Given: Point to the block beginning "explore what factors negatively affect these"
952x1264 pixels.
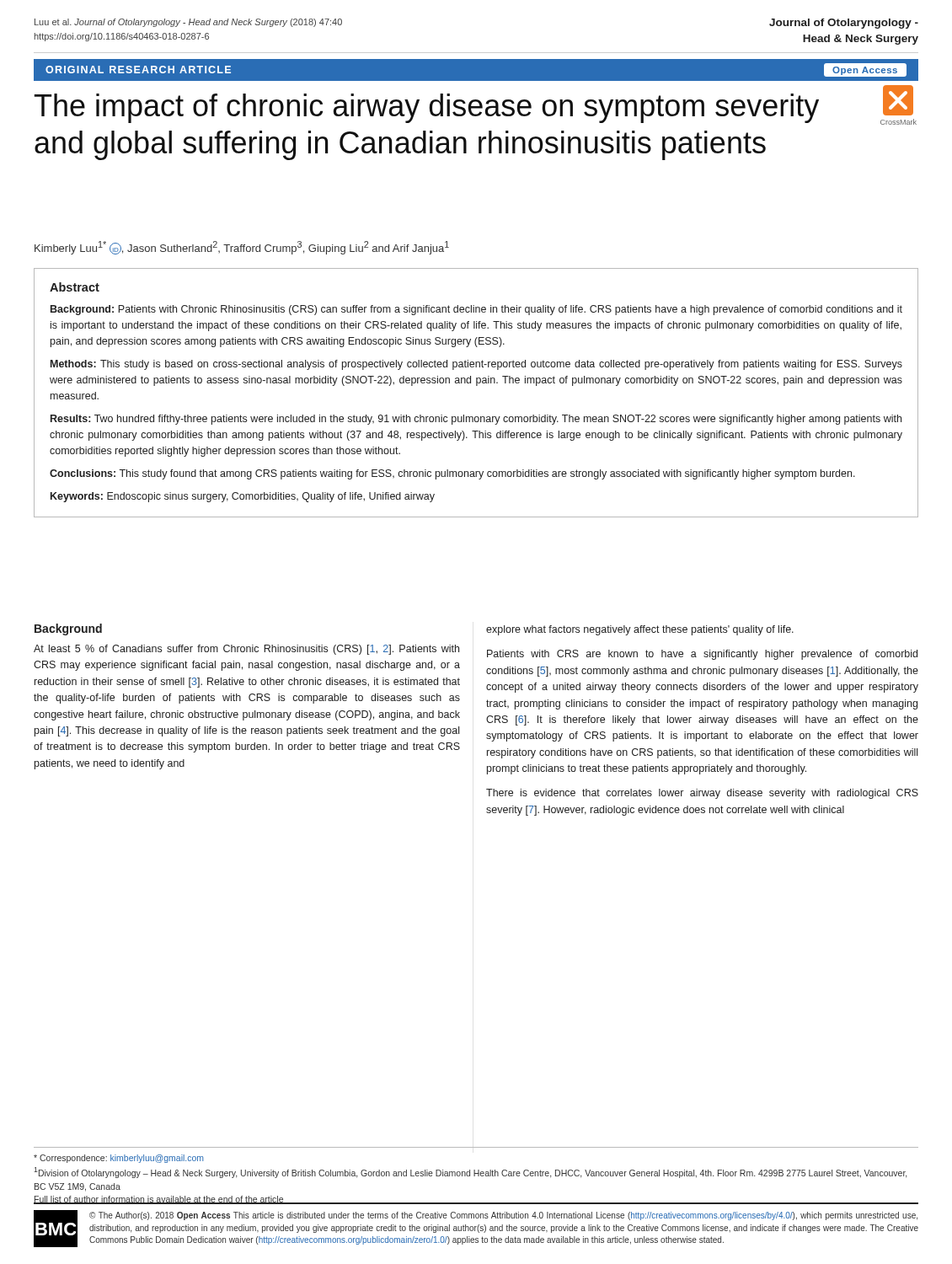Looking at the screenshot, I should (x=640, y=629).
